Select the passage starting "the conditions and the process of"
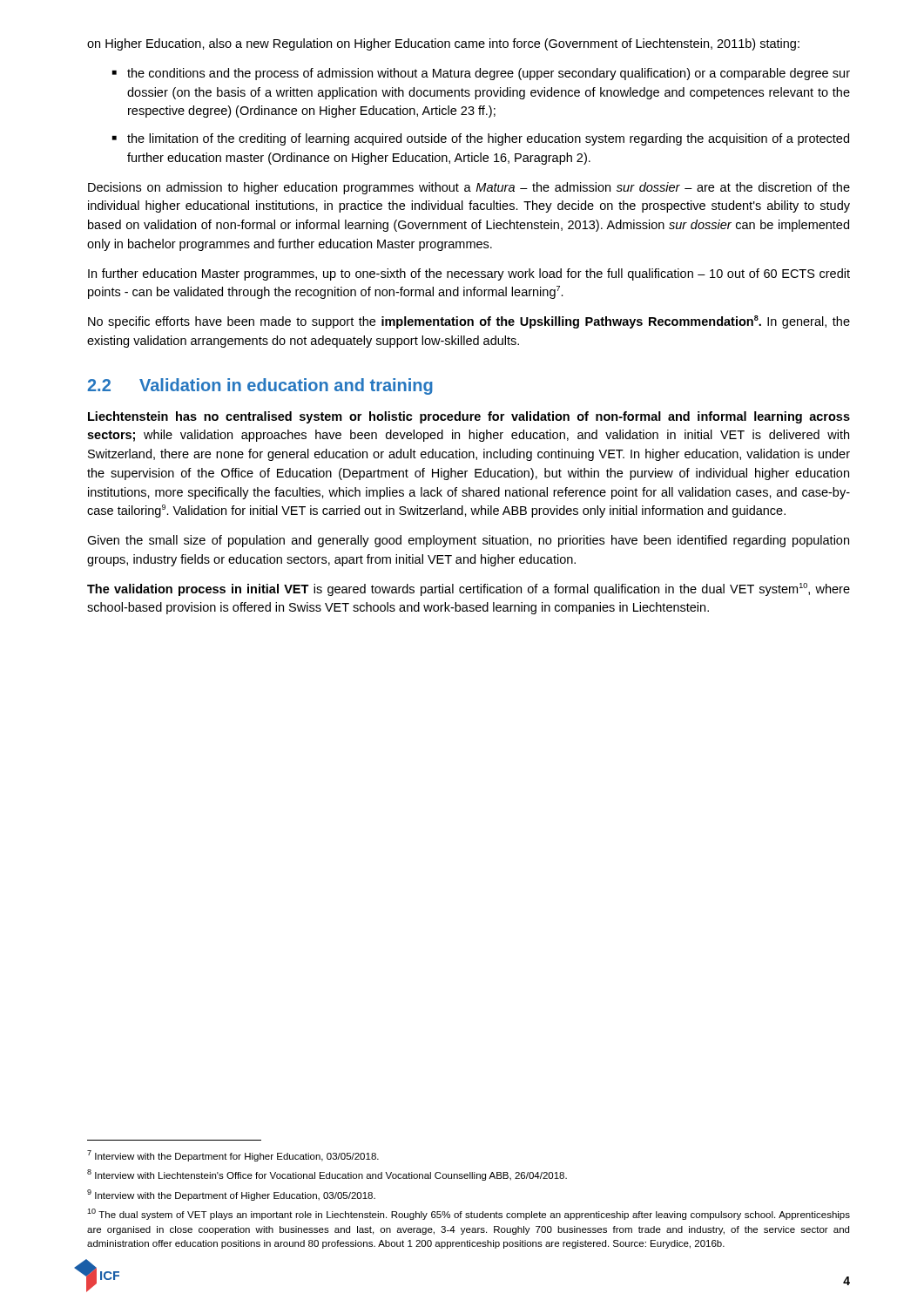Screen dimensions: 1307x924 pos(481,93)
